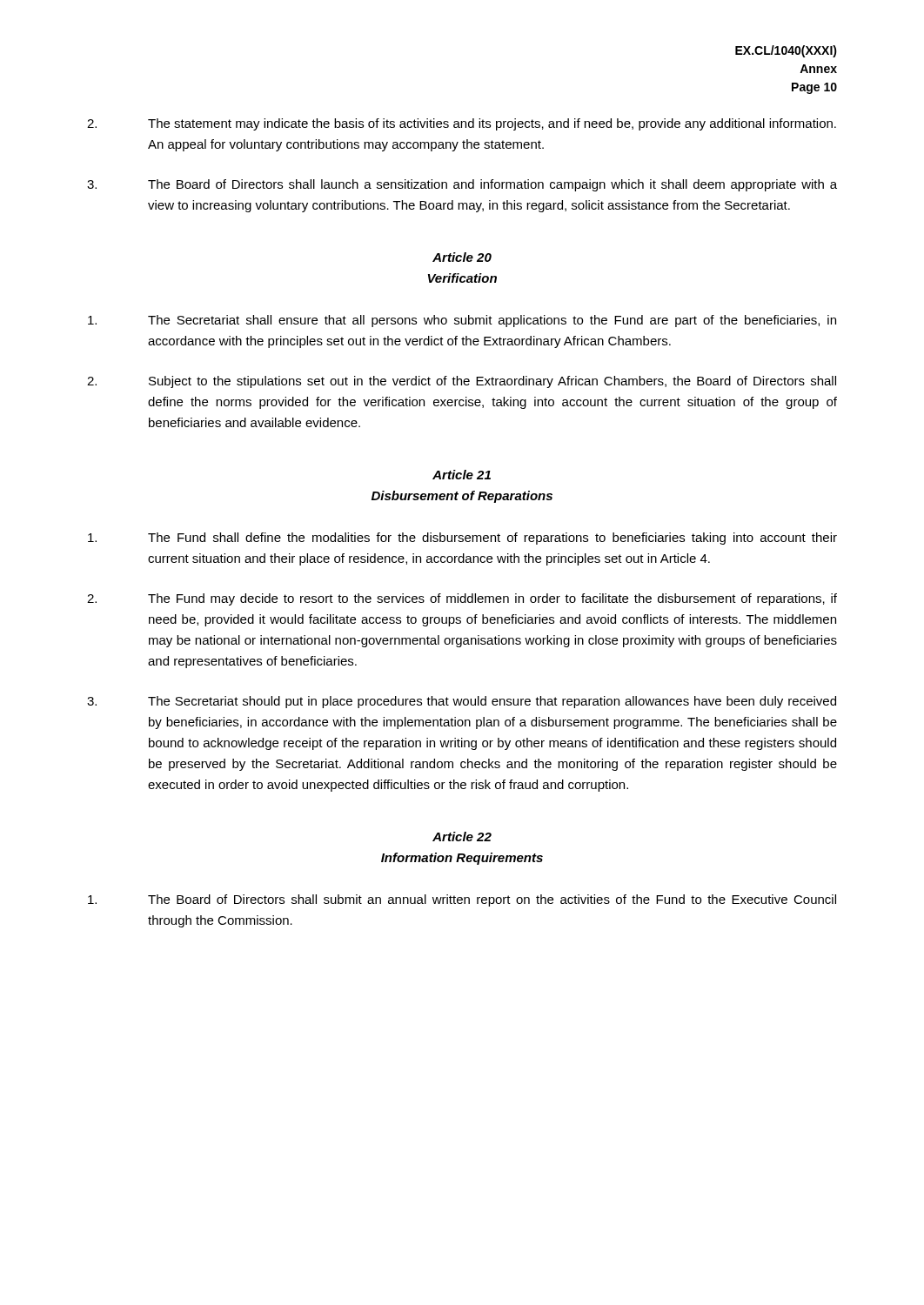Select the section header that says "Article 20Verification"
Image resolution: width=924 pixels, height=1305 pixels.
tap(462, 268)
